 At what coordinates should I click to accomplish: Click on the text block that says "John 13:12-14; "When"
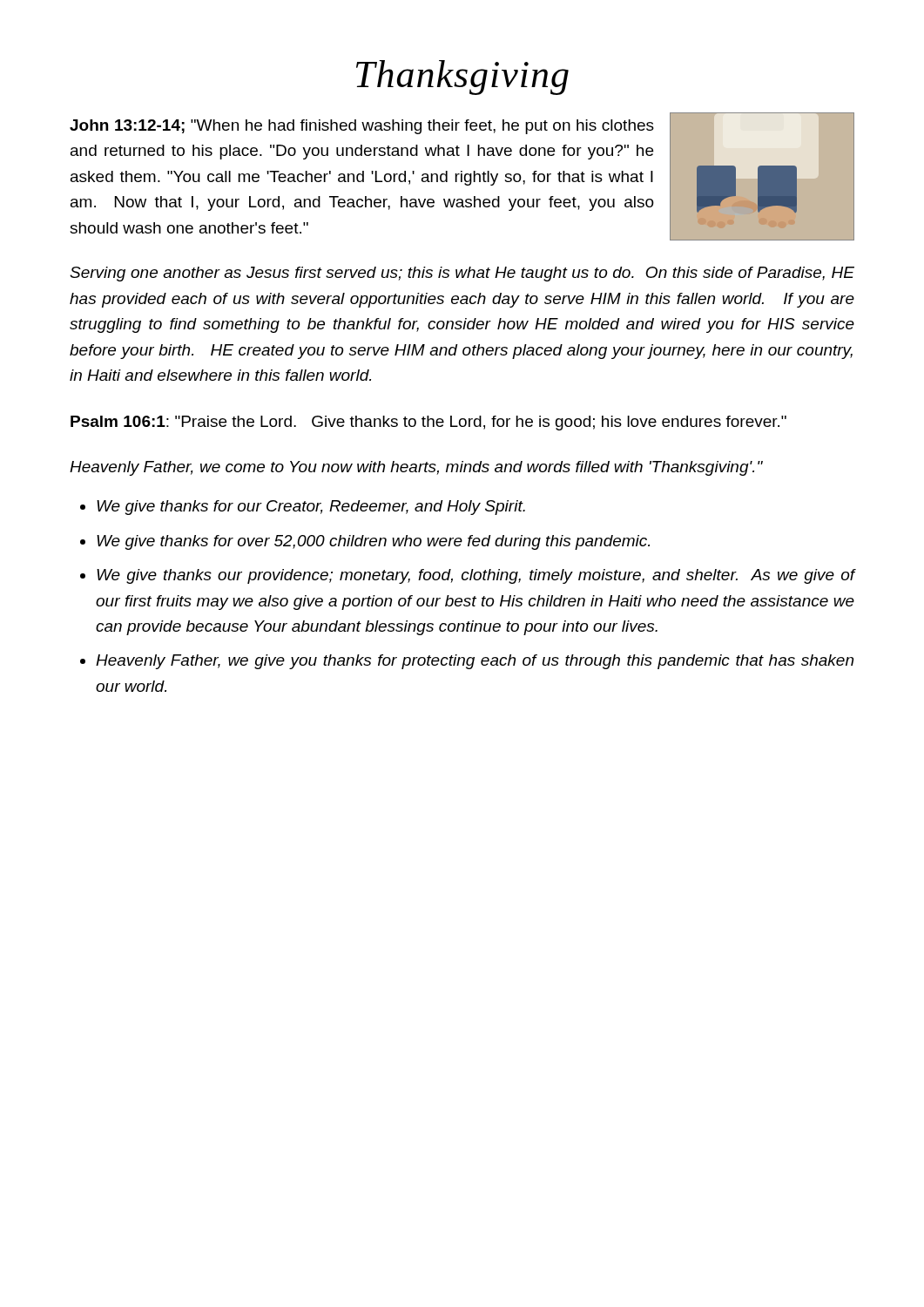coord(362,176)
